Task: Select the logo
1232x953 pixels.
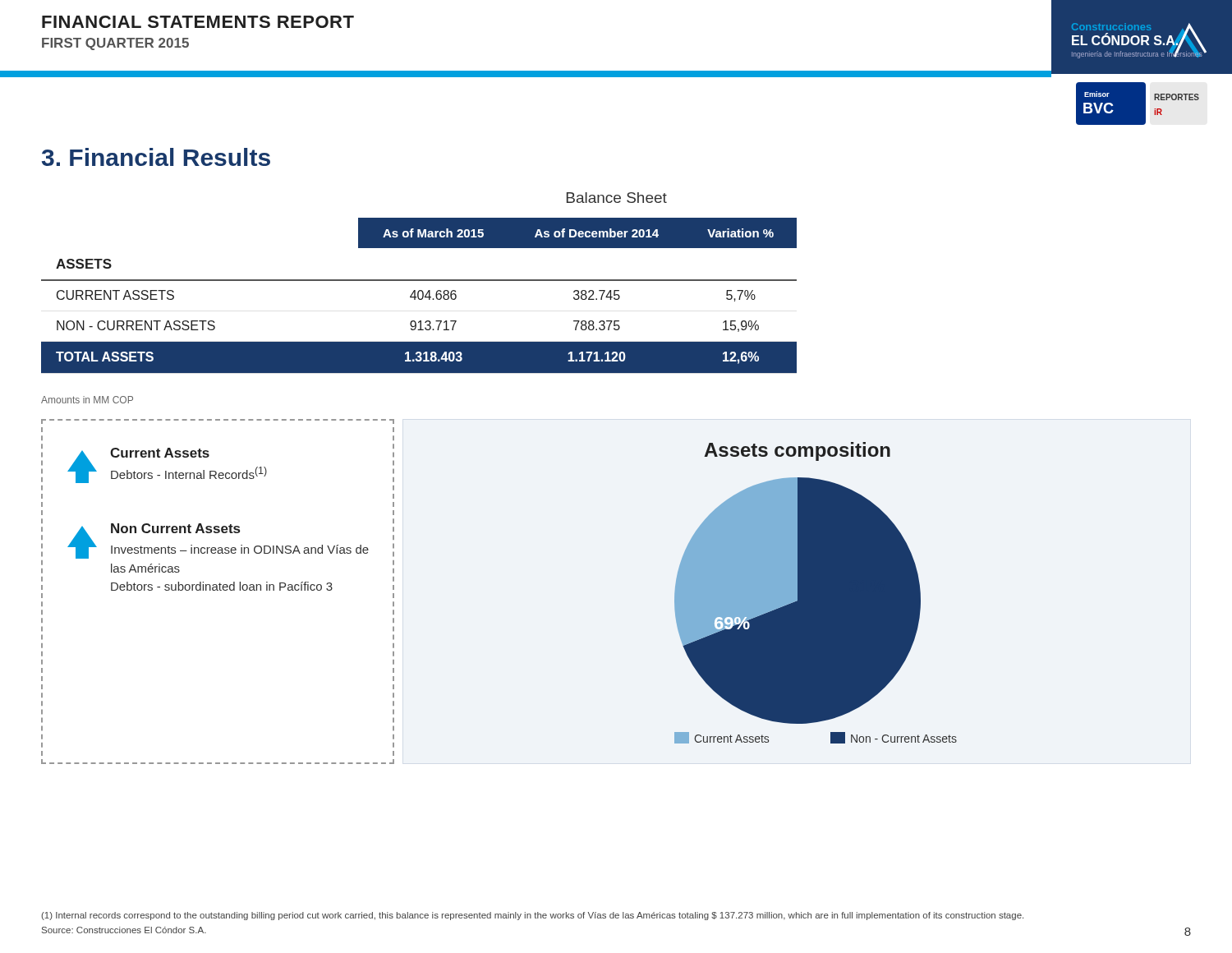Action: point(1142,103)
